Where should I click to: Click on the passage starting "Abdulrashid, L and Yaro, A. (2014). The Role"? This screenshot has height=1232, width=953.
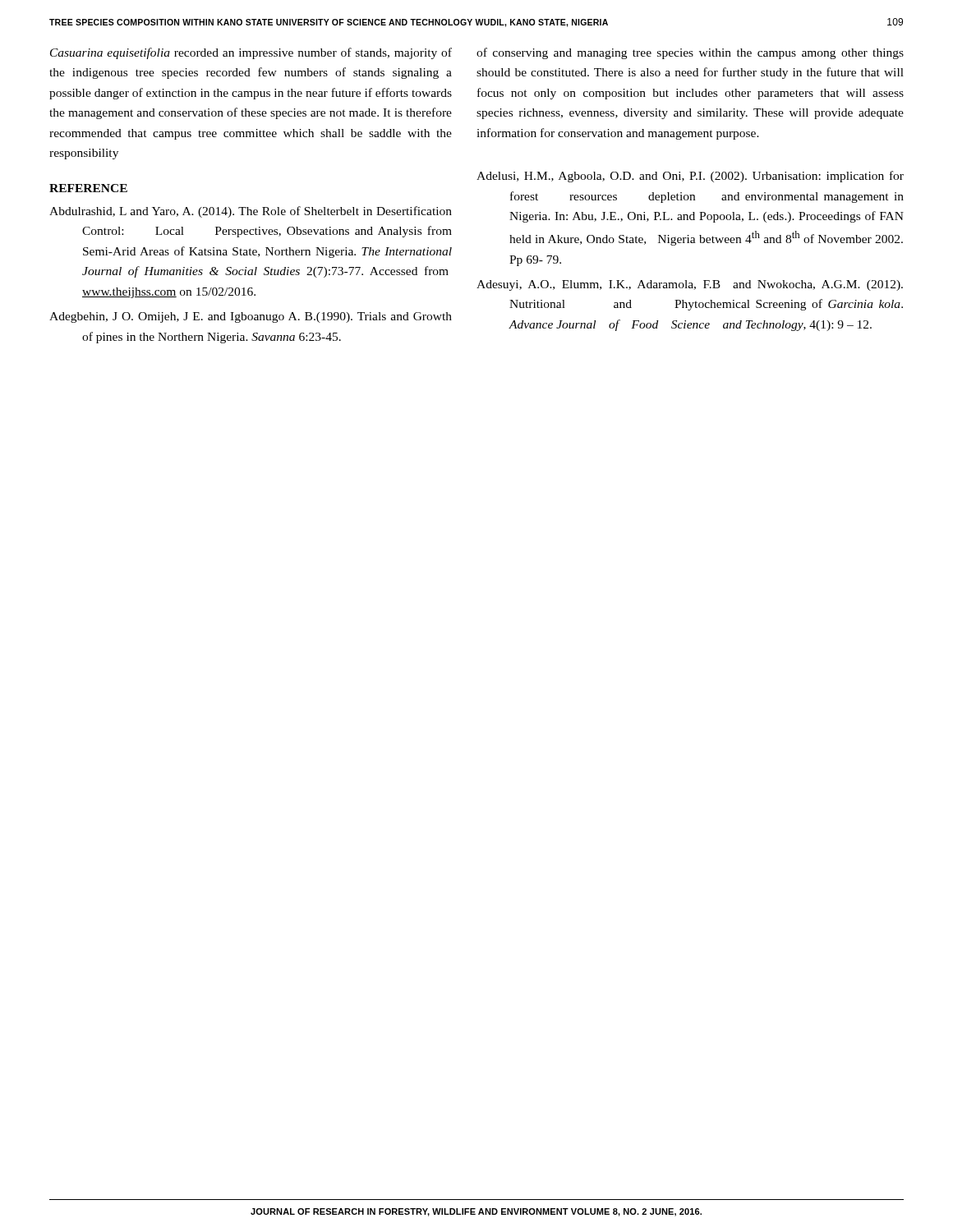251,251
